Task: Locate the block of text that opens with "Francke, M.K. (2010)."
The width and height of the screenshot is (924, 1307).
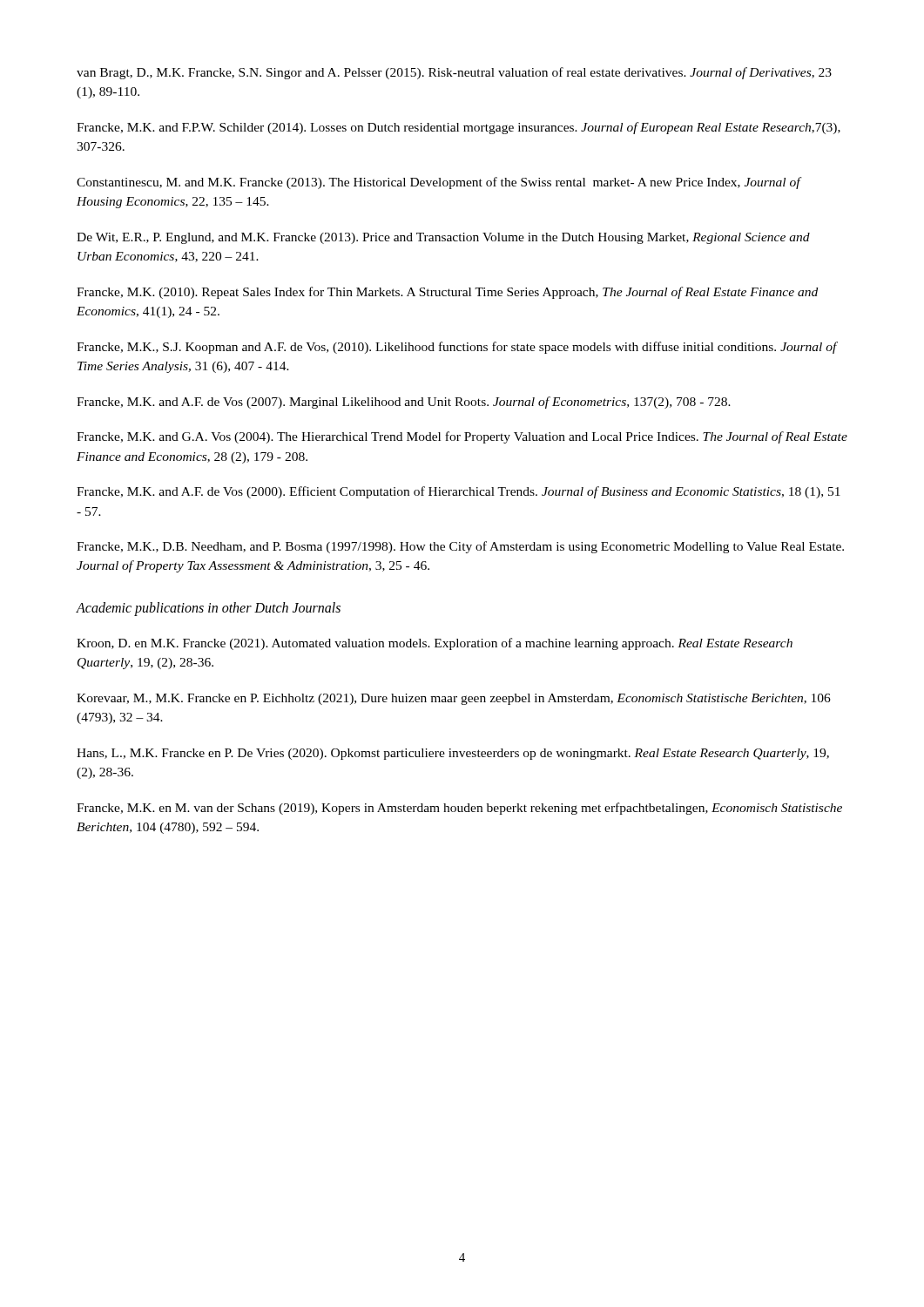Action: 447,301
